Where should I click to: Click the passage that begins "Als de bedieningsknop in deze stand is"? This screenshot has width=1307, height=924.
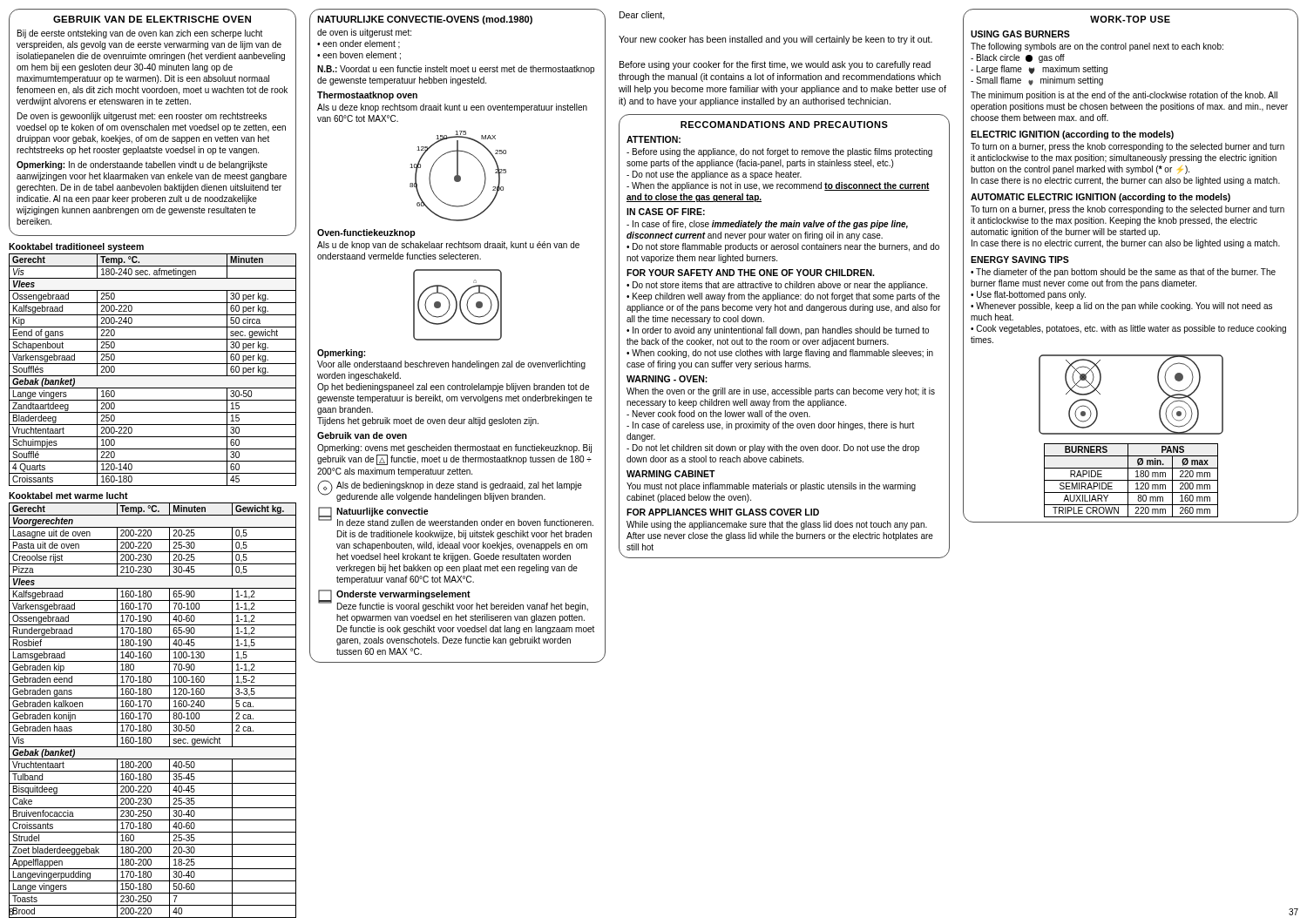(x=459, y=491)
